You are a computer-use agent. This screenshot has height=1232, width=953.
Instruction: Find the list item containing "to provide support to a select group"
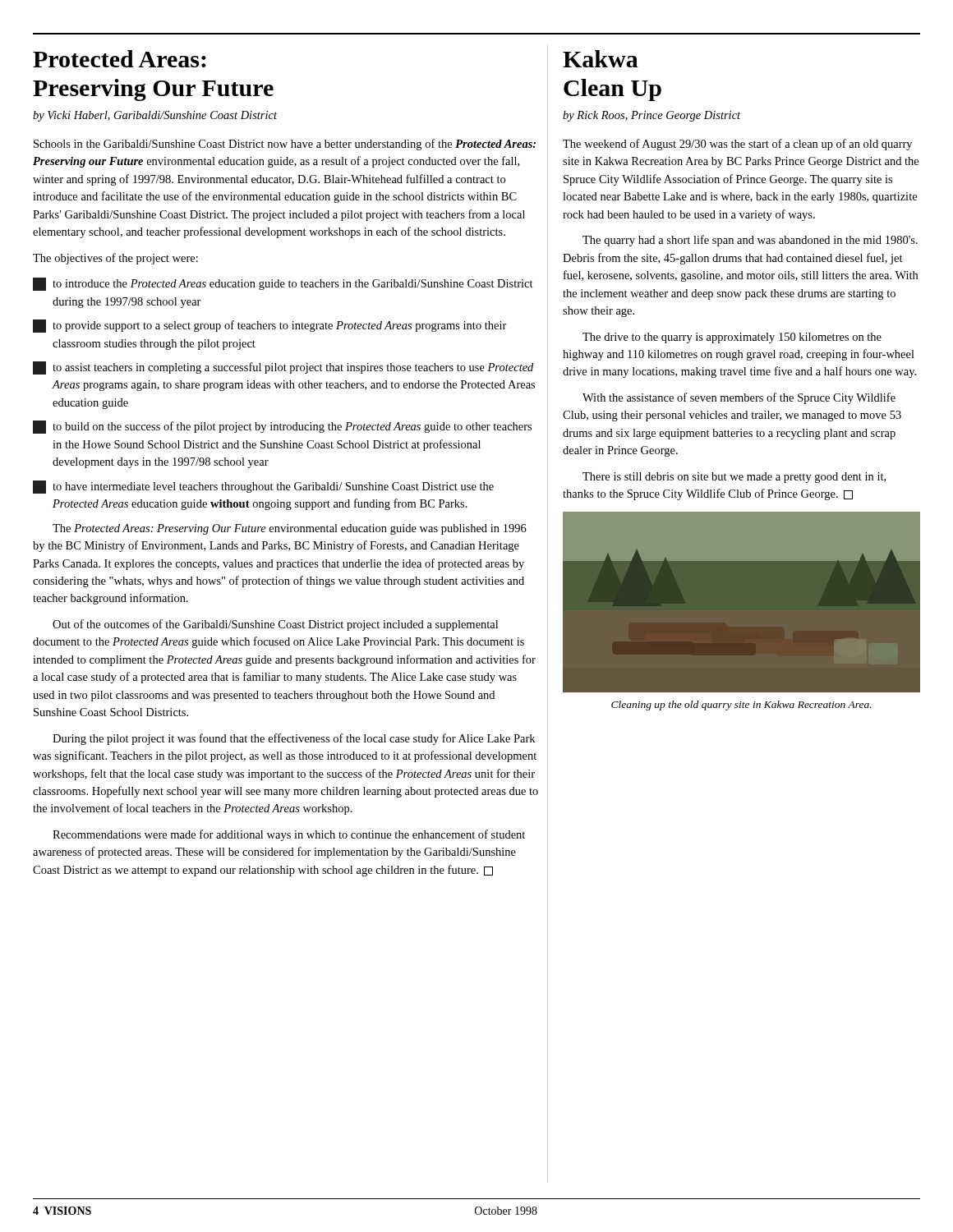tap(287, 335)
